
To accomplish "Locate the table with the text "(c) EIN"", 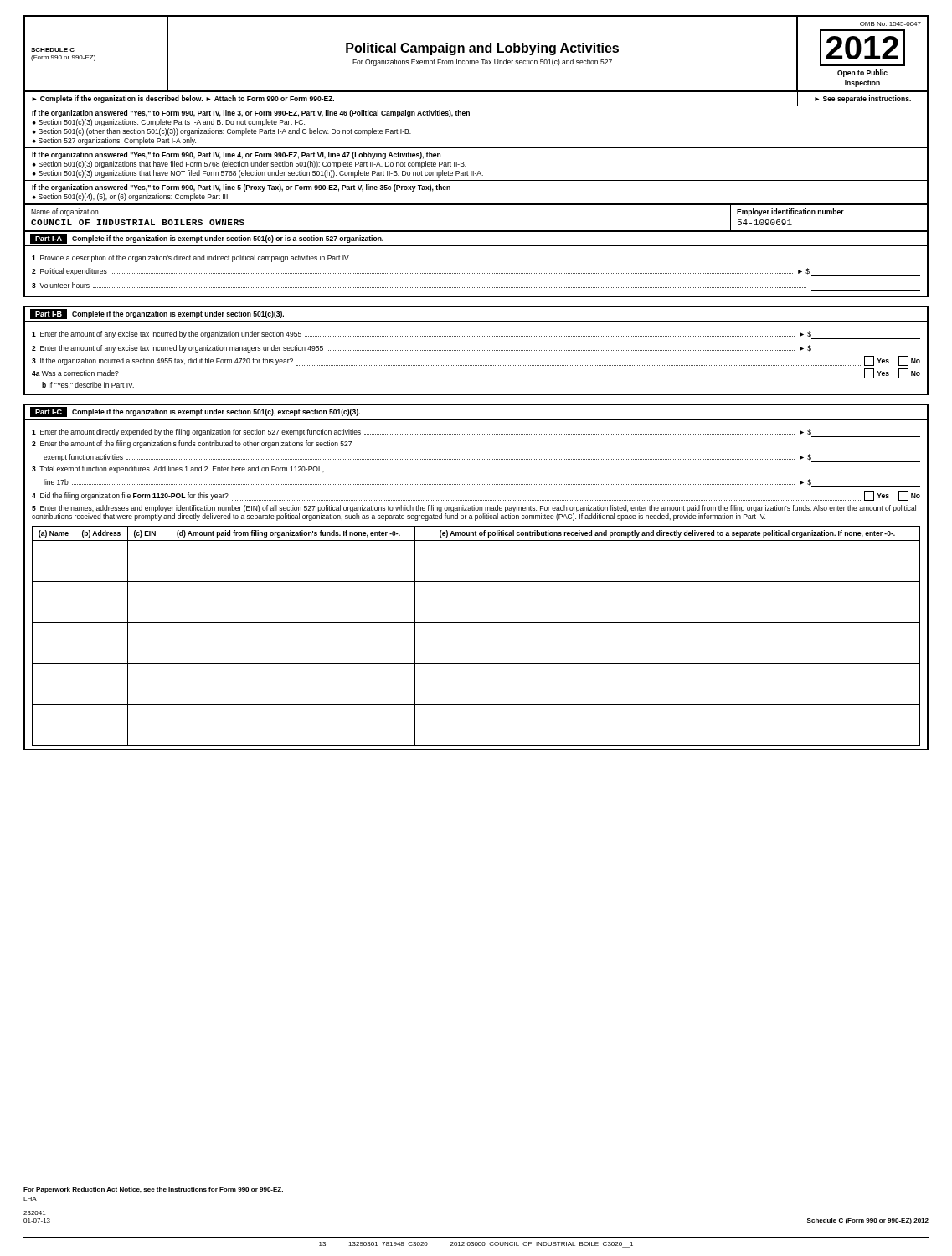I will (x=476, y=636).
